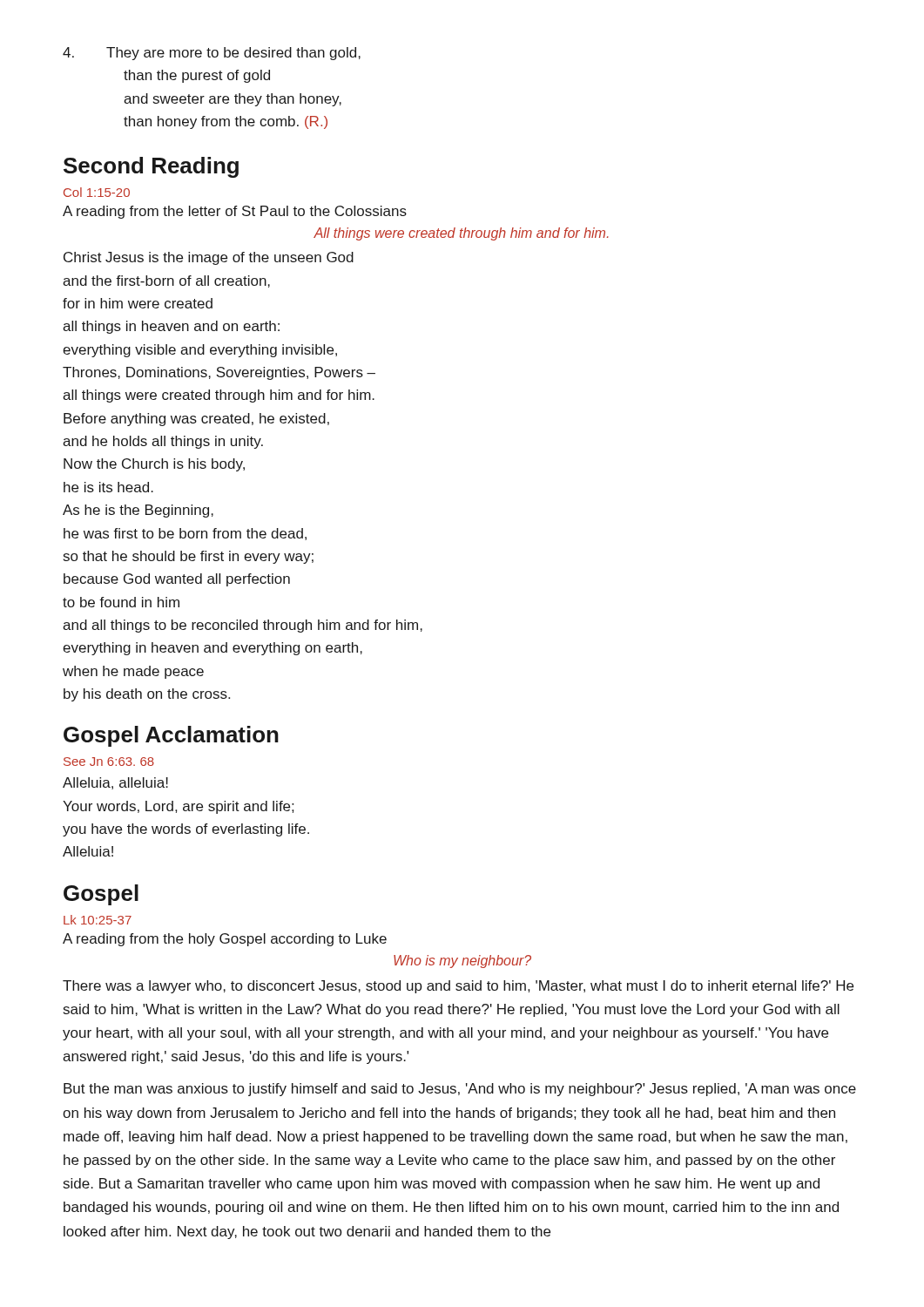Locate the text that says "Who is my neighbour?"
This screenshot has height=1307, width=924.
462,960
